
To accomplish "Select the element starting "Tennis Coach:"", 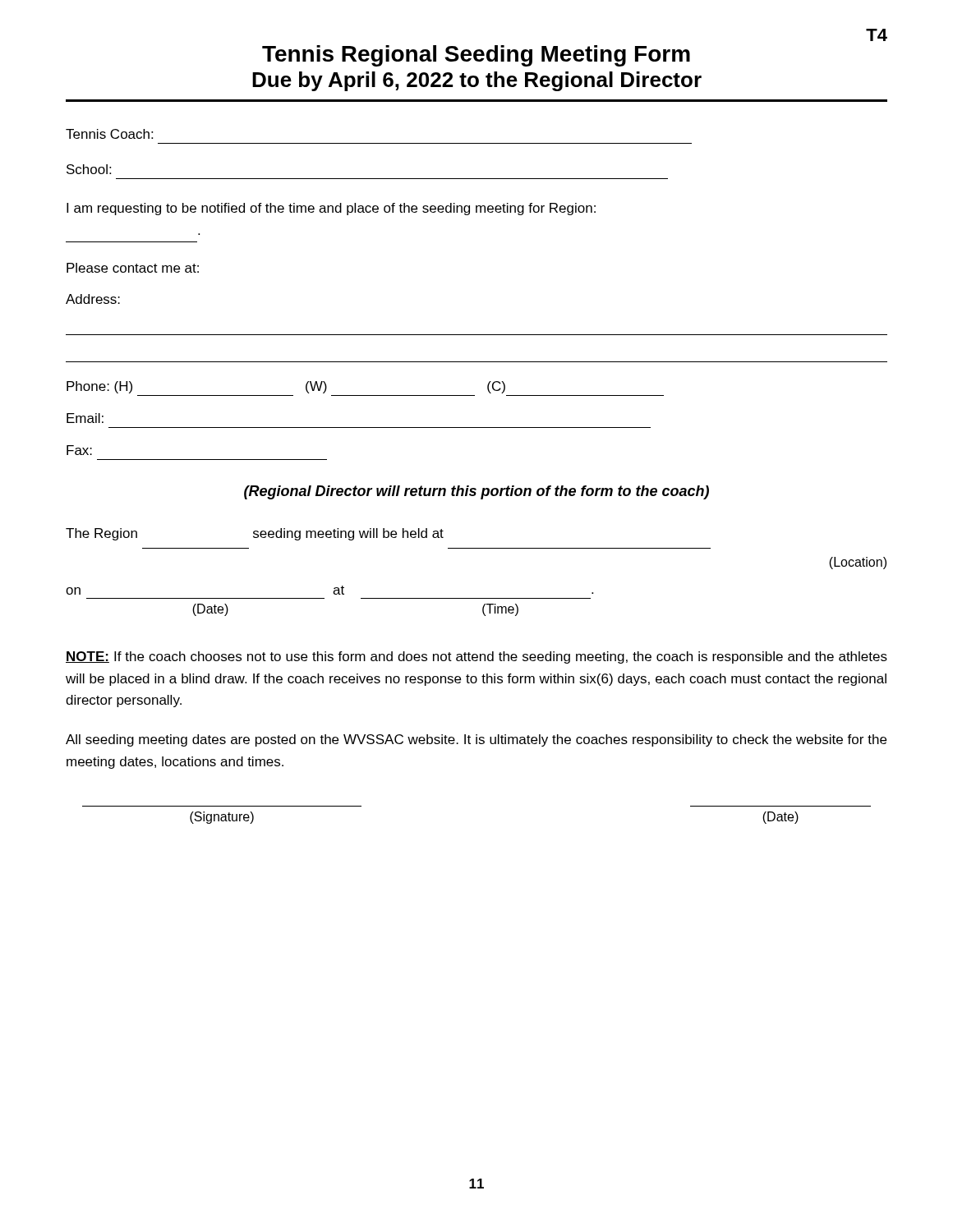I will pyautogui.click(x=379, y=135).
